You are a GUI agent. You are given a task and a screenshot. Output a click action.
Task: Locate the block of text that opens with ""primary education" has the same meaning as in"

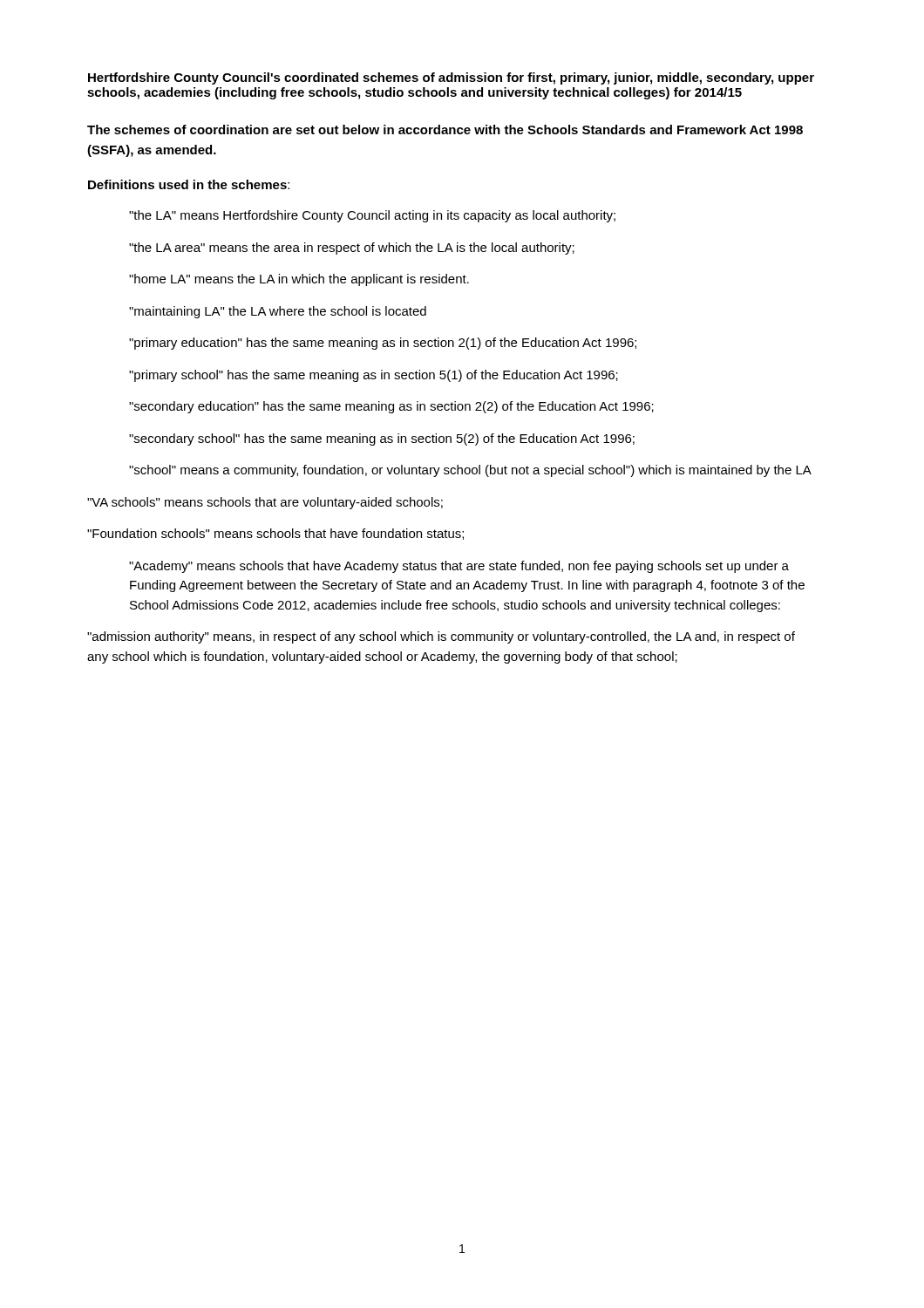[383, 342]
